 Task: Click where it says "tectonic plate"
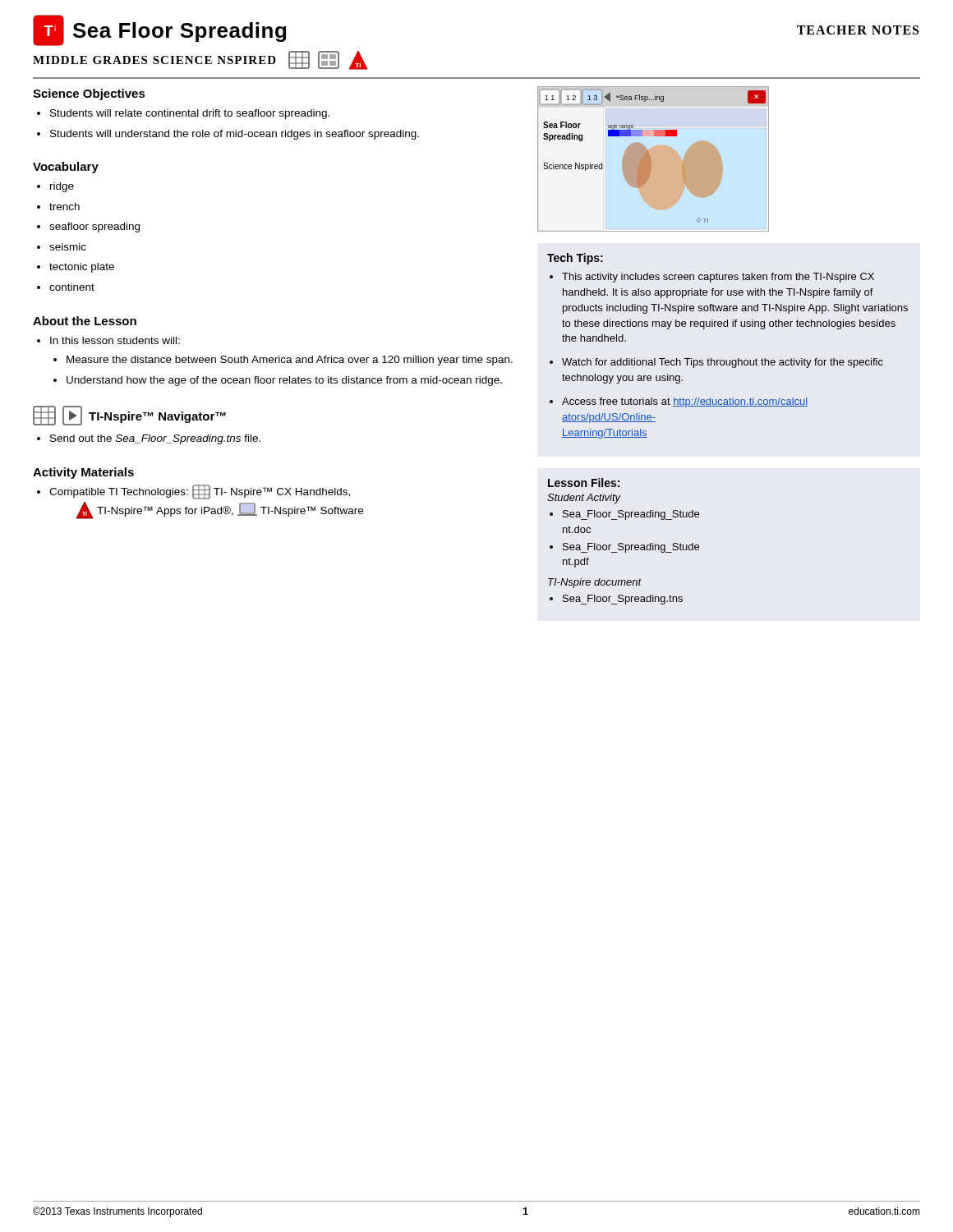click(82, 267)
